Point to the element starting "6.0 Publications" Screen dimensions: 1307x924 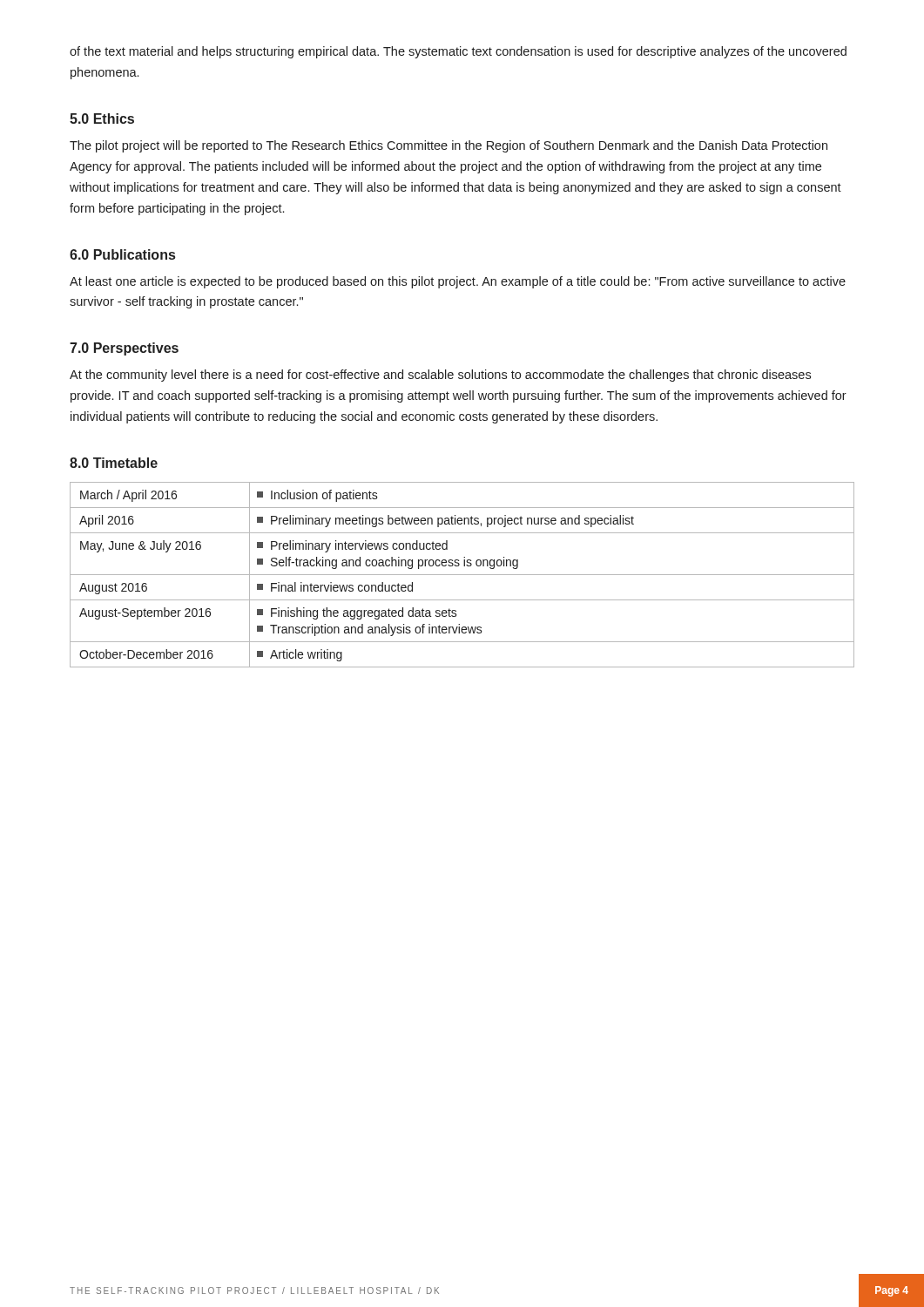(x=123, y=254)
